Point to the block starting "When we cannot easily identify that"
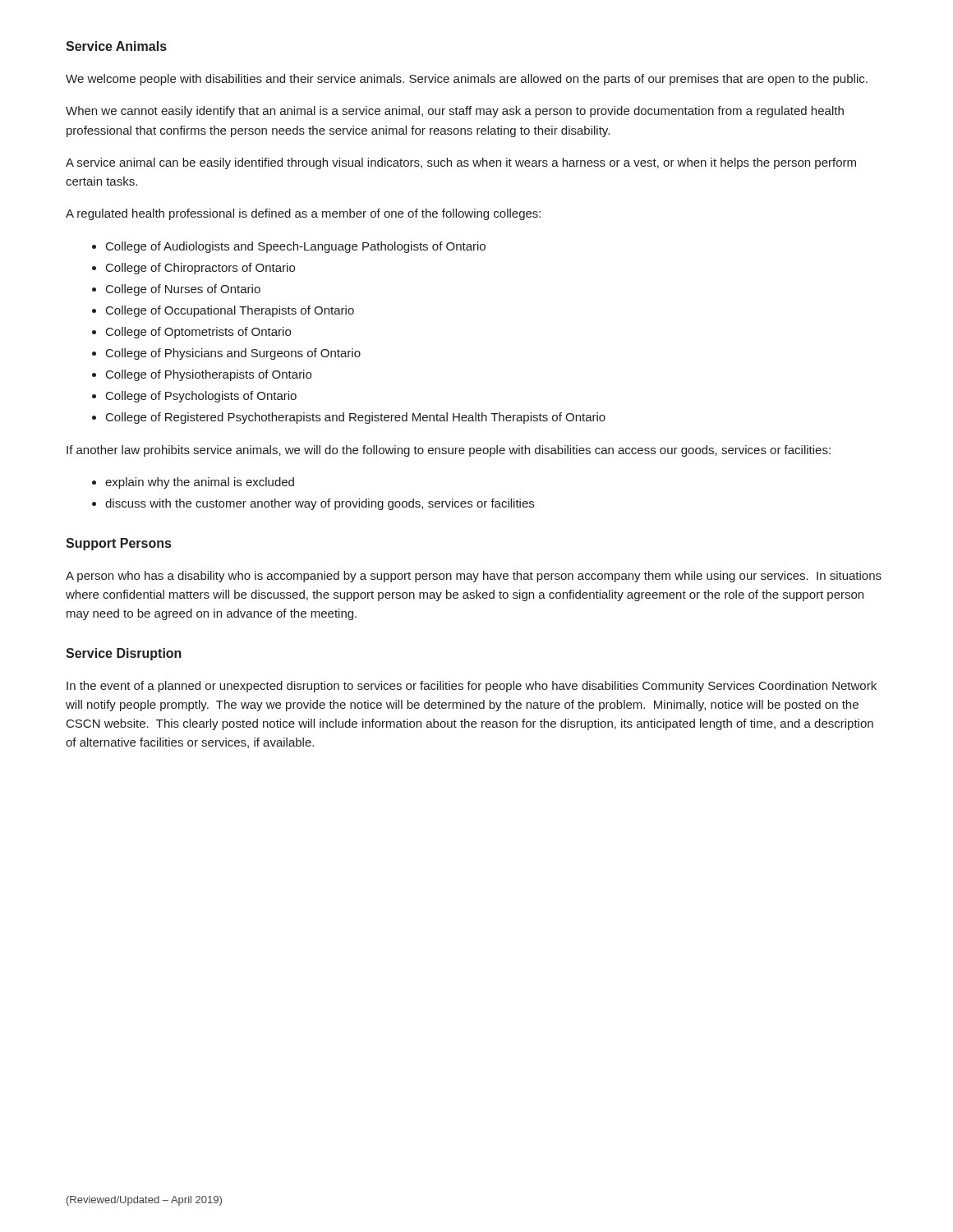The image size is (953, 1232). click(x=476, y=120)
